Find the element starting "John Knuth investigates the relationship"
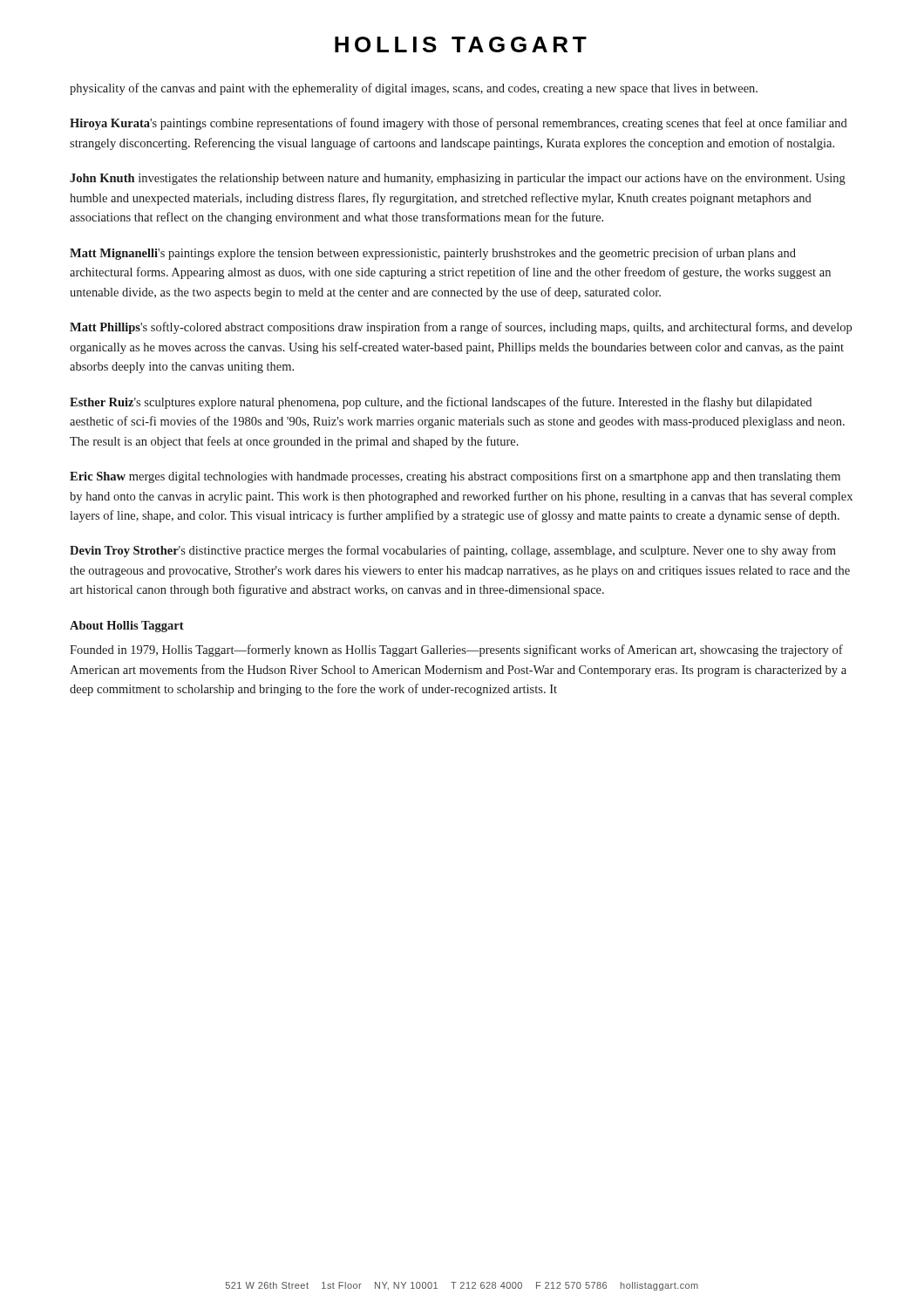924x1308 pixels. pyautogui.click(x=458, y=198)
